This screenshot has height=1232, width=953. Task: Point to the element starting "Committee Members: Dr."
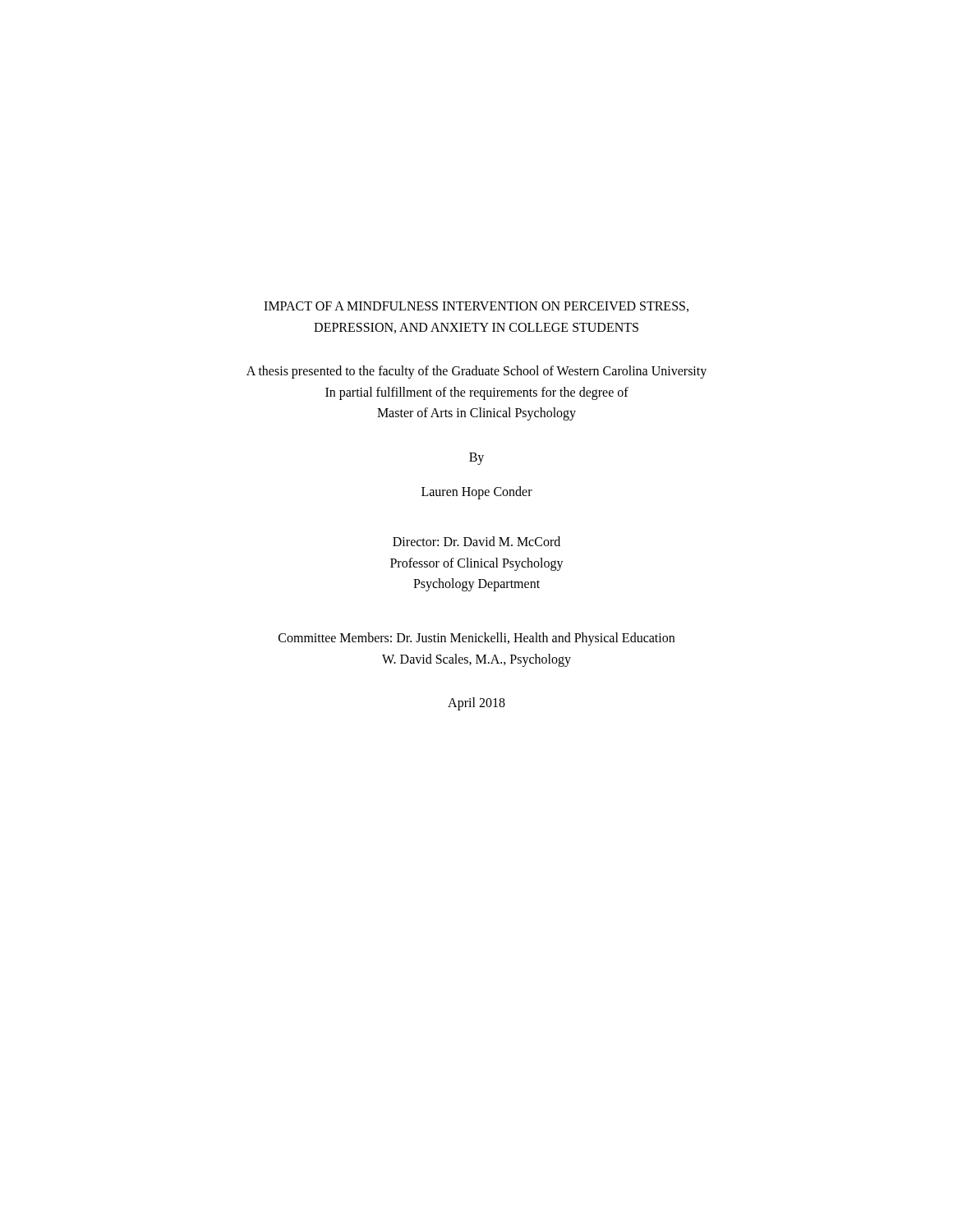click(476, 648)
